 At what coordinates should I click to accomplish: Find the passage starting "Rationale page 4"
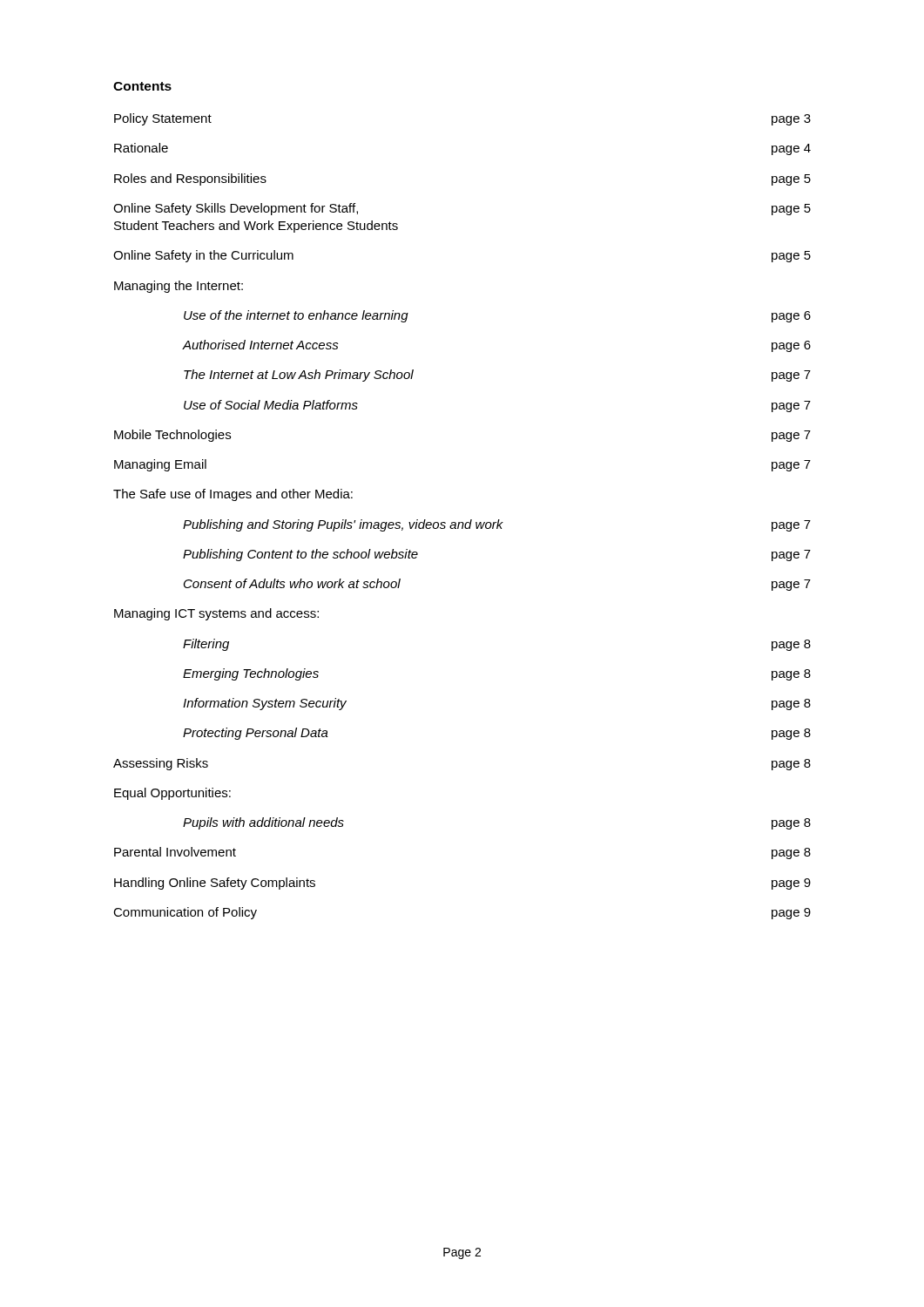pos(138,149)
